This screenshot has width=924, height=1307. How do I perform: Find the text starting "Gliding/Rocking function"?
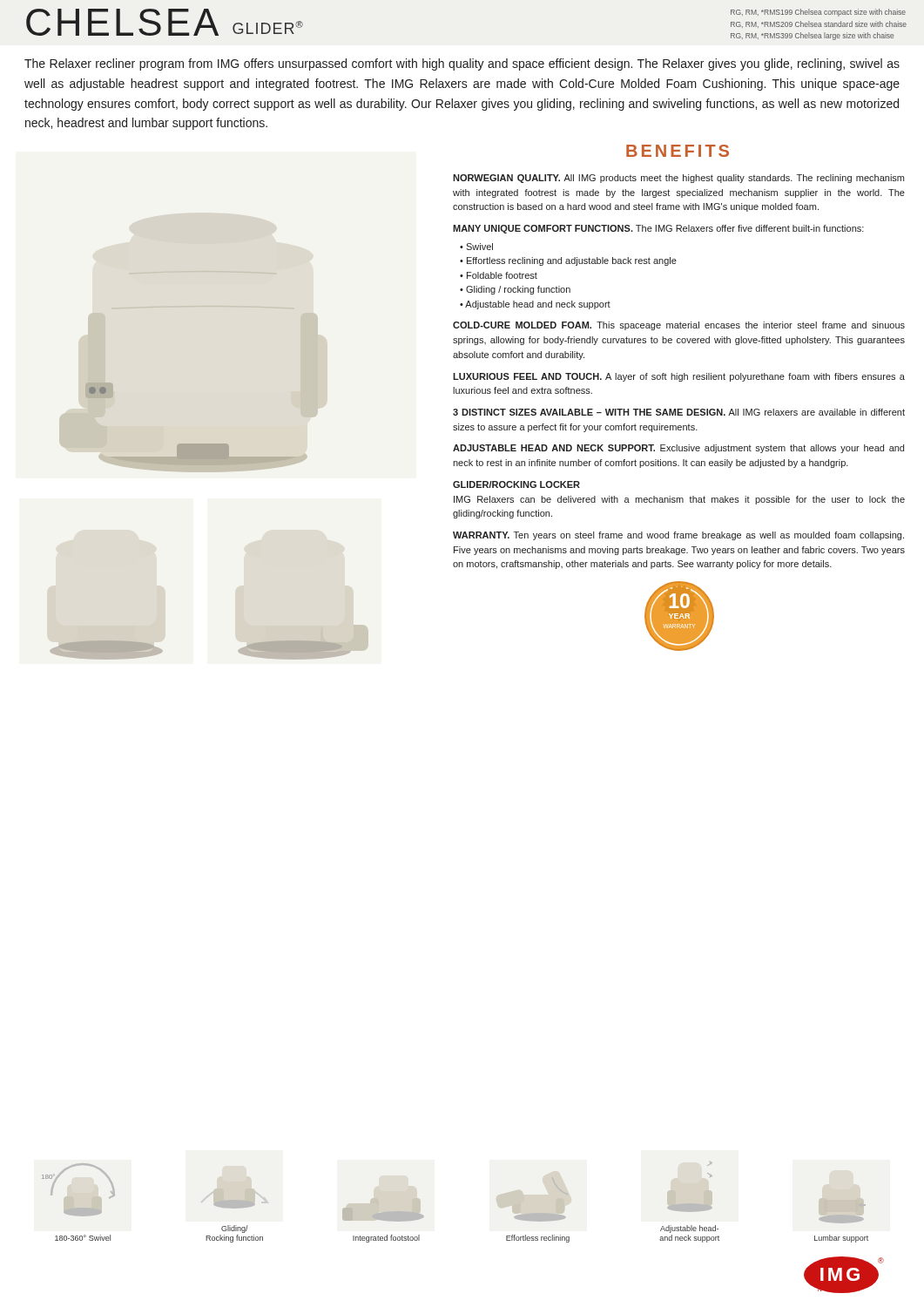tap(234, 1233)
